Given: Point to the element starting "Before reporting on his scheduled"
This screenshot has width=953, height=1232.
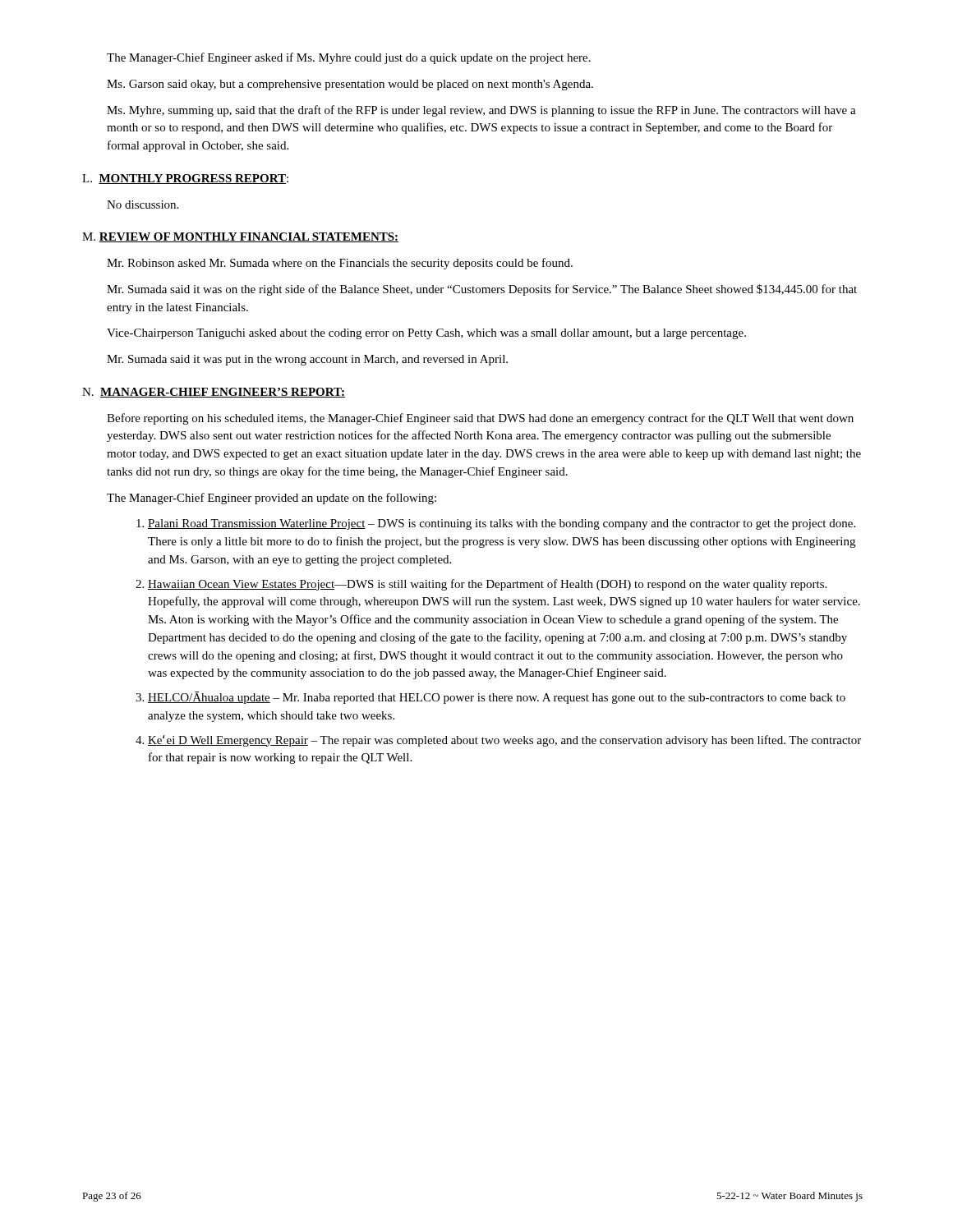Looking at the screenshot, I should [485, 445].
